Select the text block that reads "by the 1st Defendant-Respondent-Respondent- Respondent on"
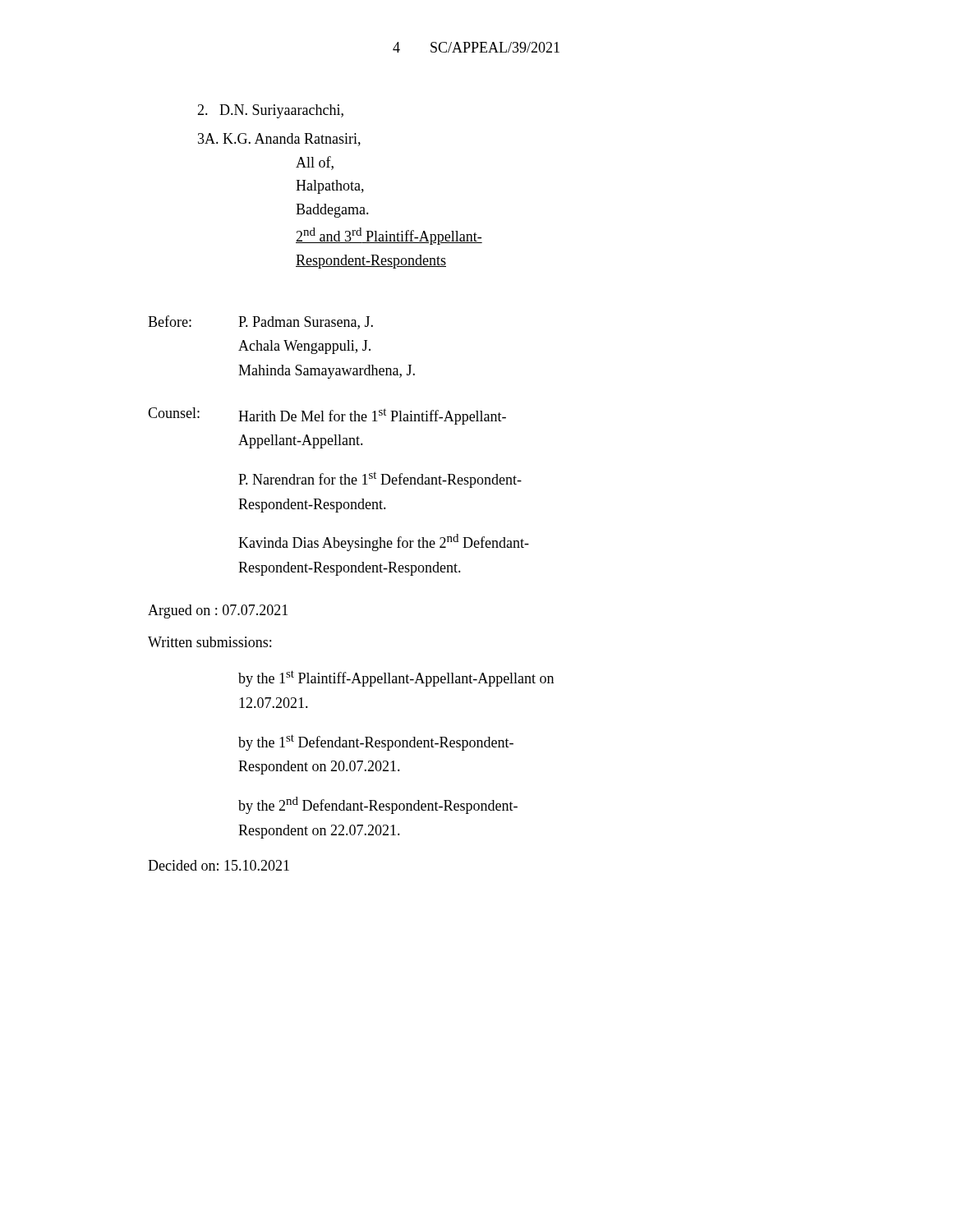 (x=376, y=753)
